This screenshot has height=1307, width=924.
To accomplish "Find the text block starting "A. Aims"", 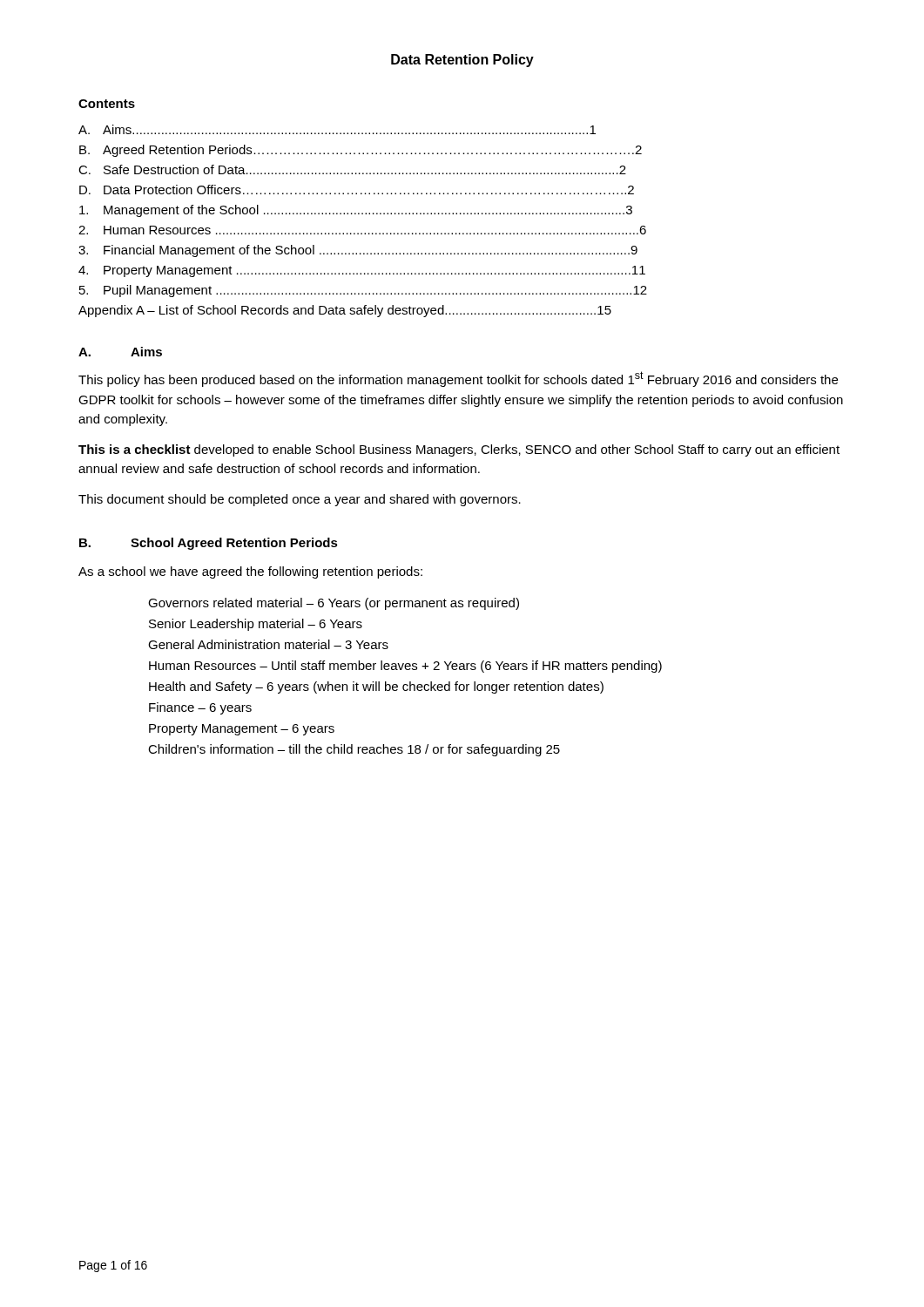I will [x=462, y=129].
